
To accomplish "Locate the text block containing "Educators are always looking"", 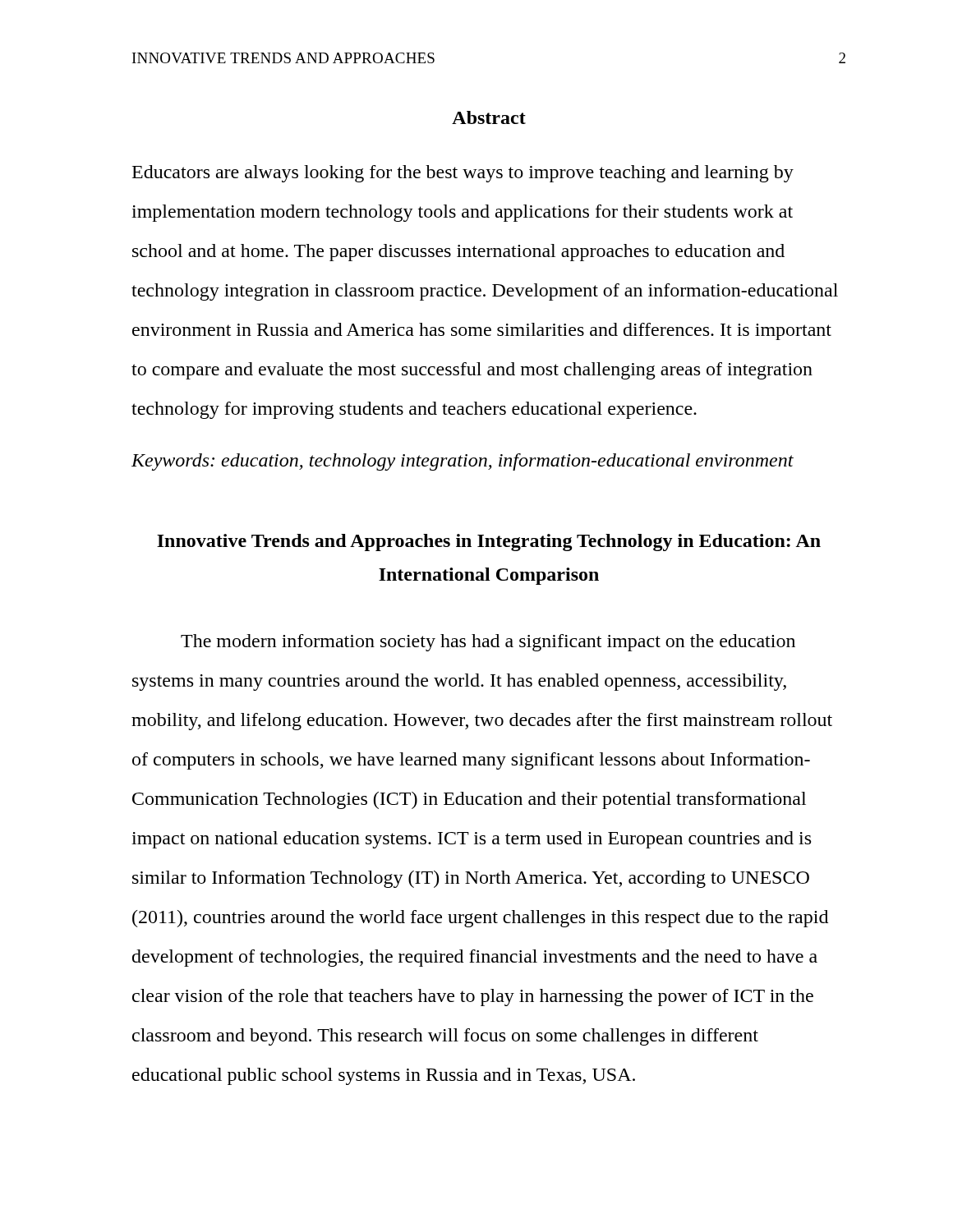I will (485, 290).
